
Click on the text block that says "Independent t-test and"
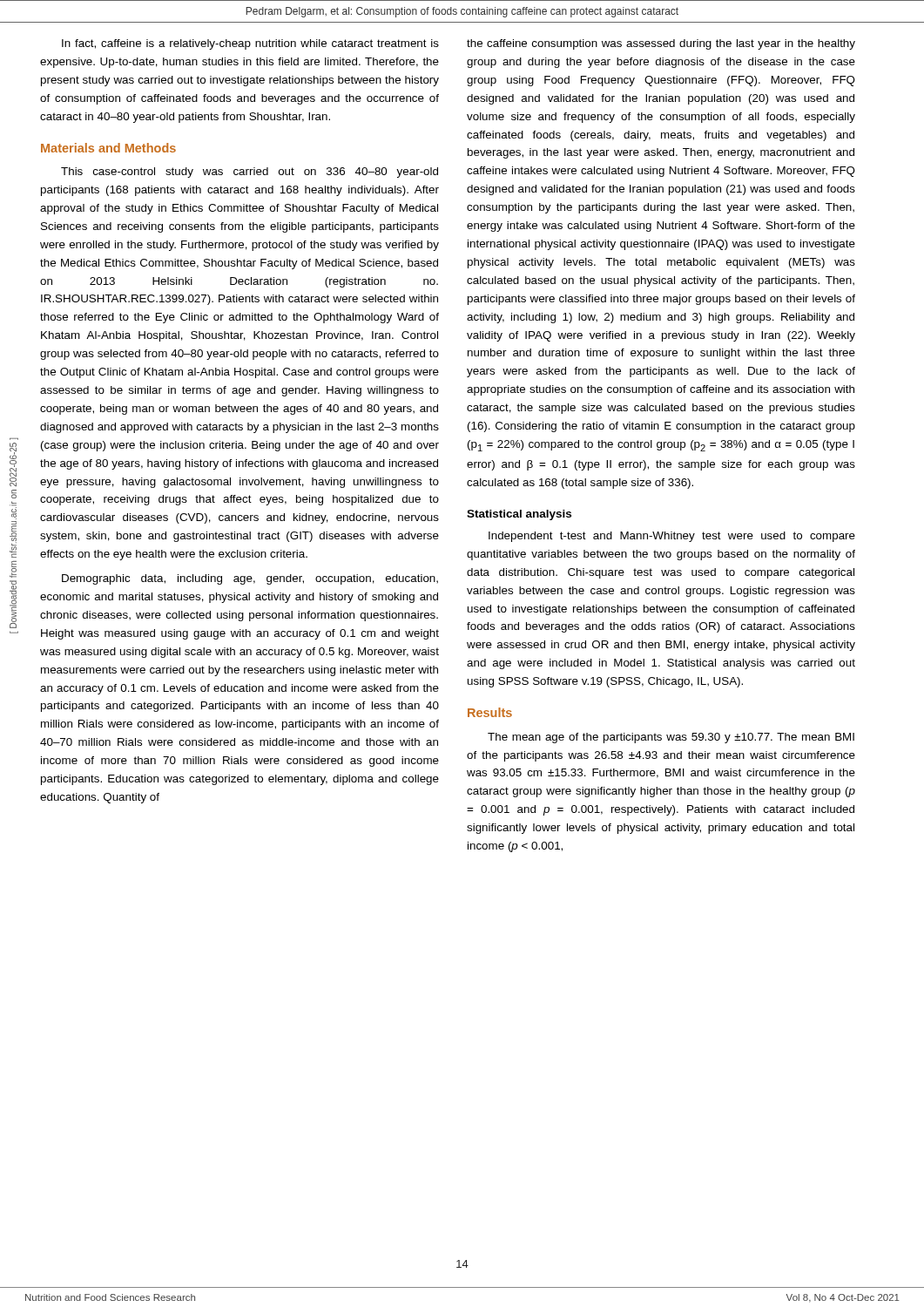pyautogui.click(x=661, y=609)
